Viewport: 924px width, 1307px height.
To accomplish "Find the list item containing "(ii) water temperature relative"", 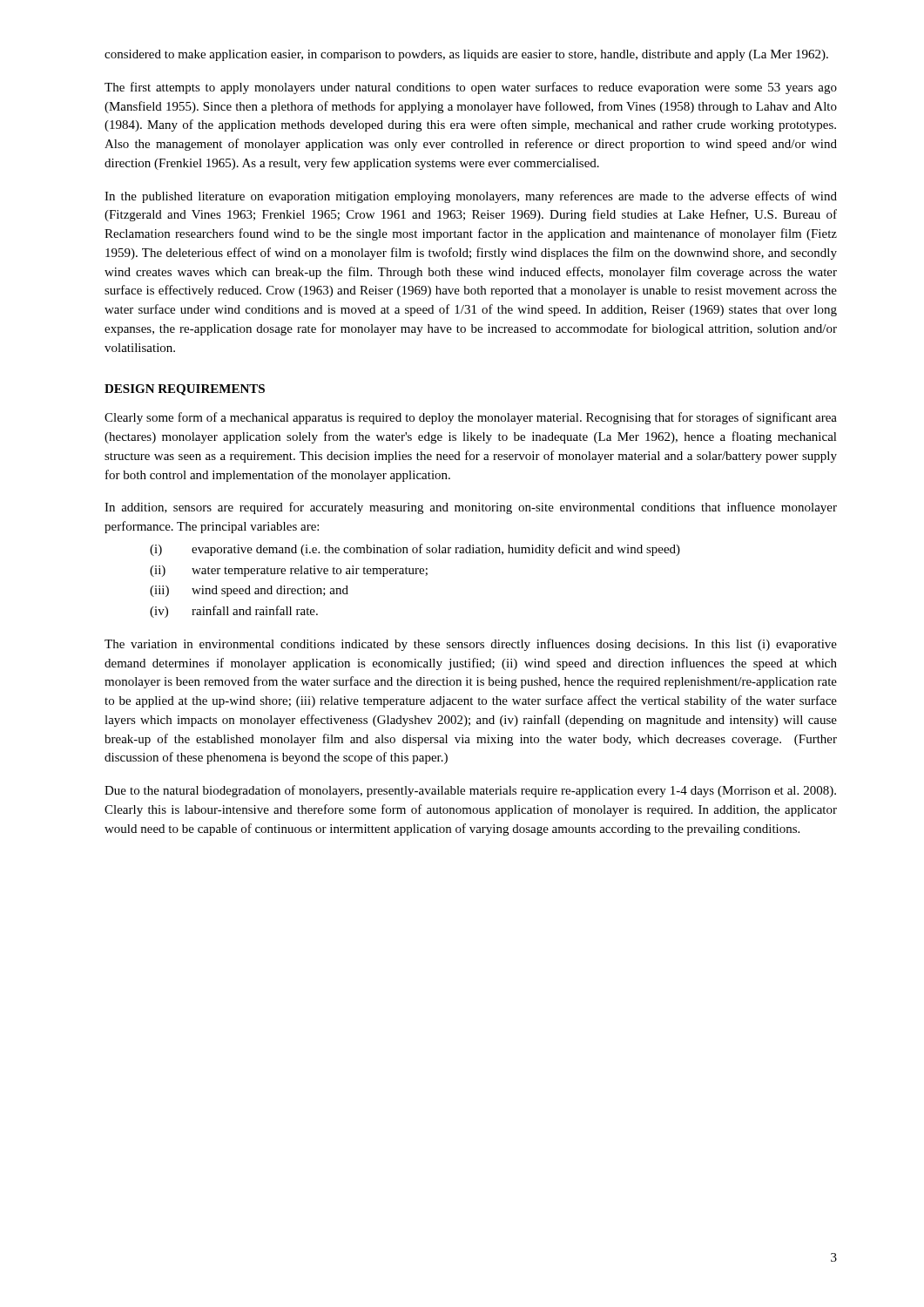I will coord(289,571).
